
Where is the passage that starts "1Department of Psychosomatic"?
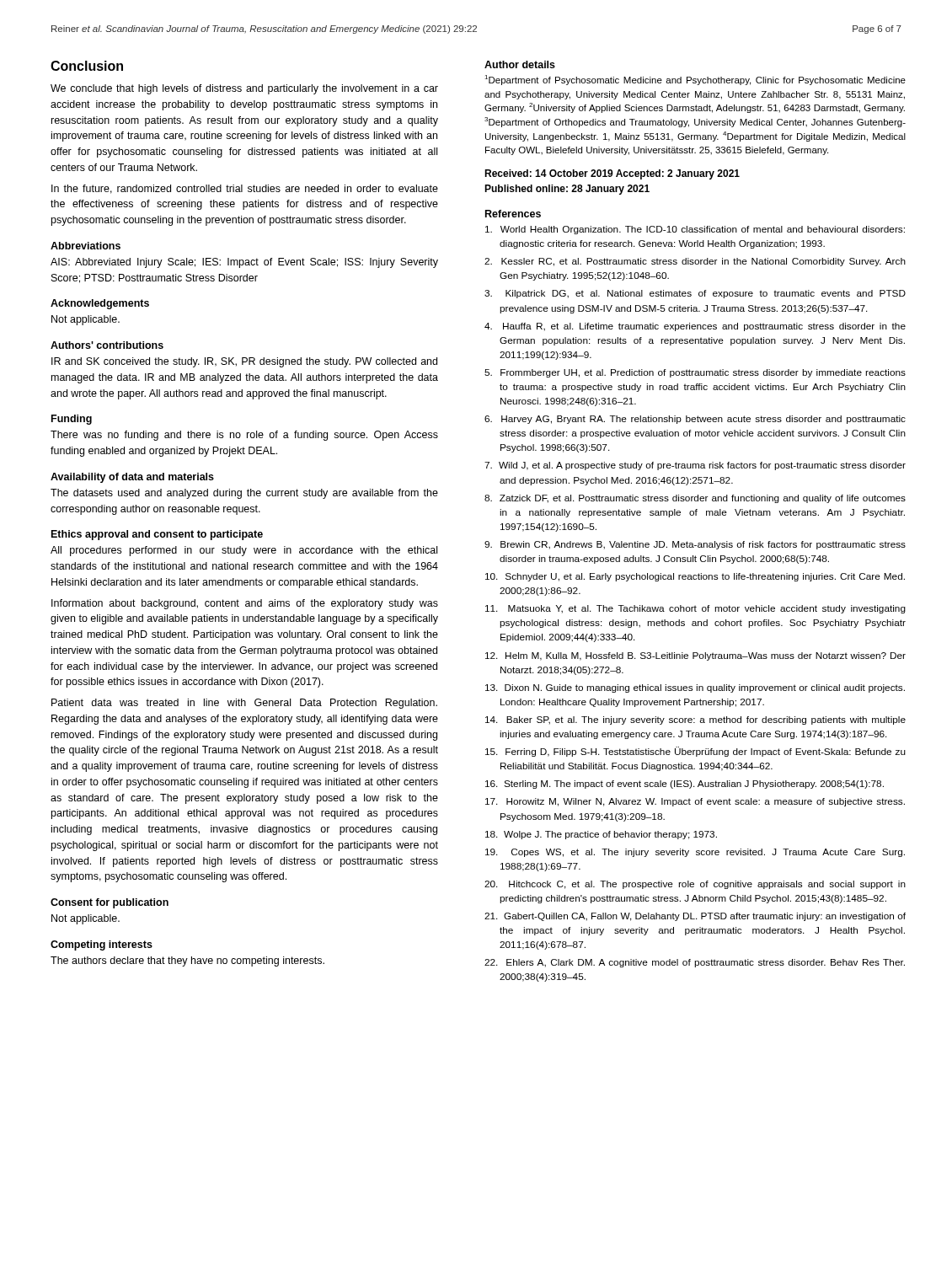[695, 115]
